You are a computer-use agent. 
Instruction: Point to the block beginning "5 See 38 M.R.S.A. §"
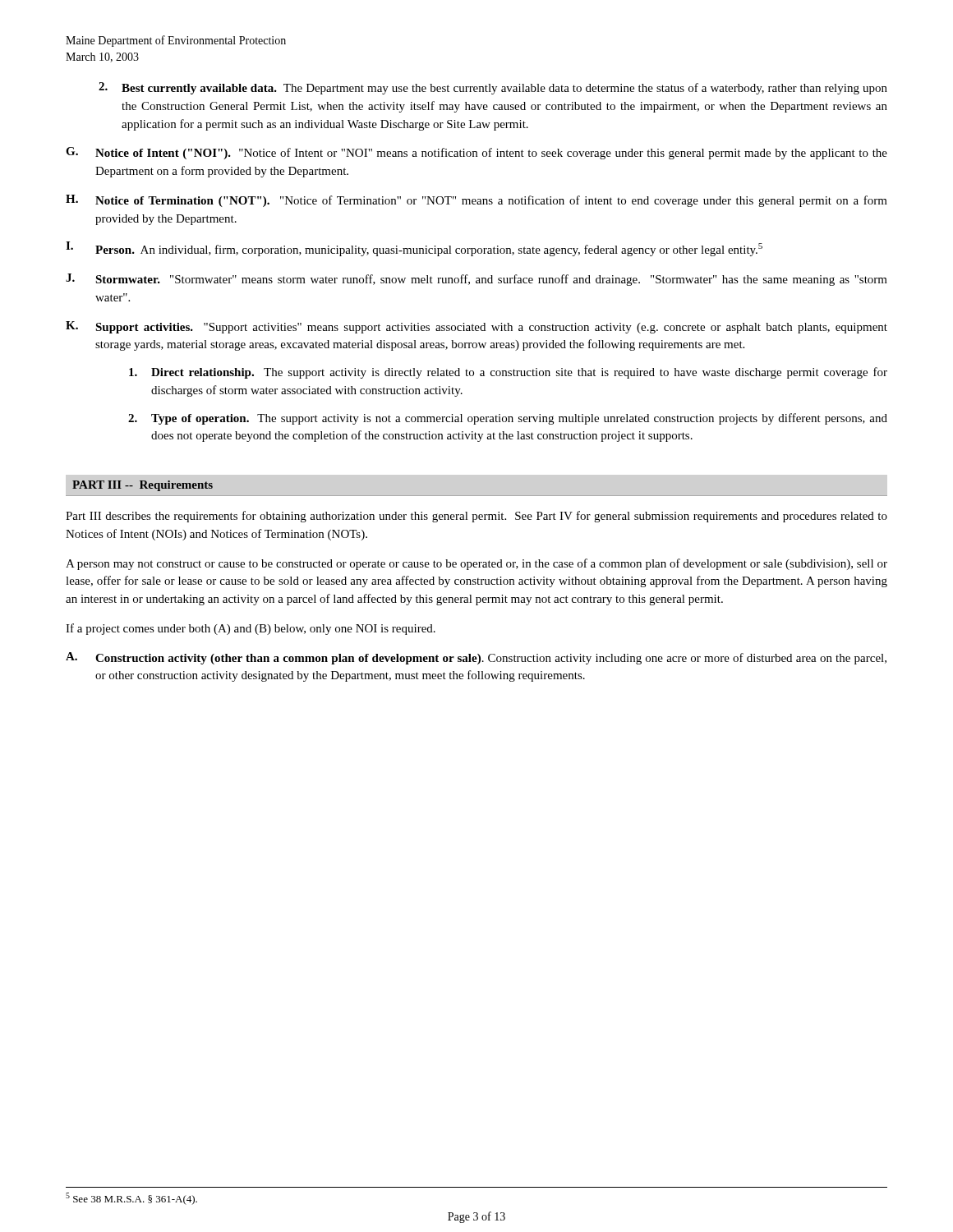tap(132, 1198)
